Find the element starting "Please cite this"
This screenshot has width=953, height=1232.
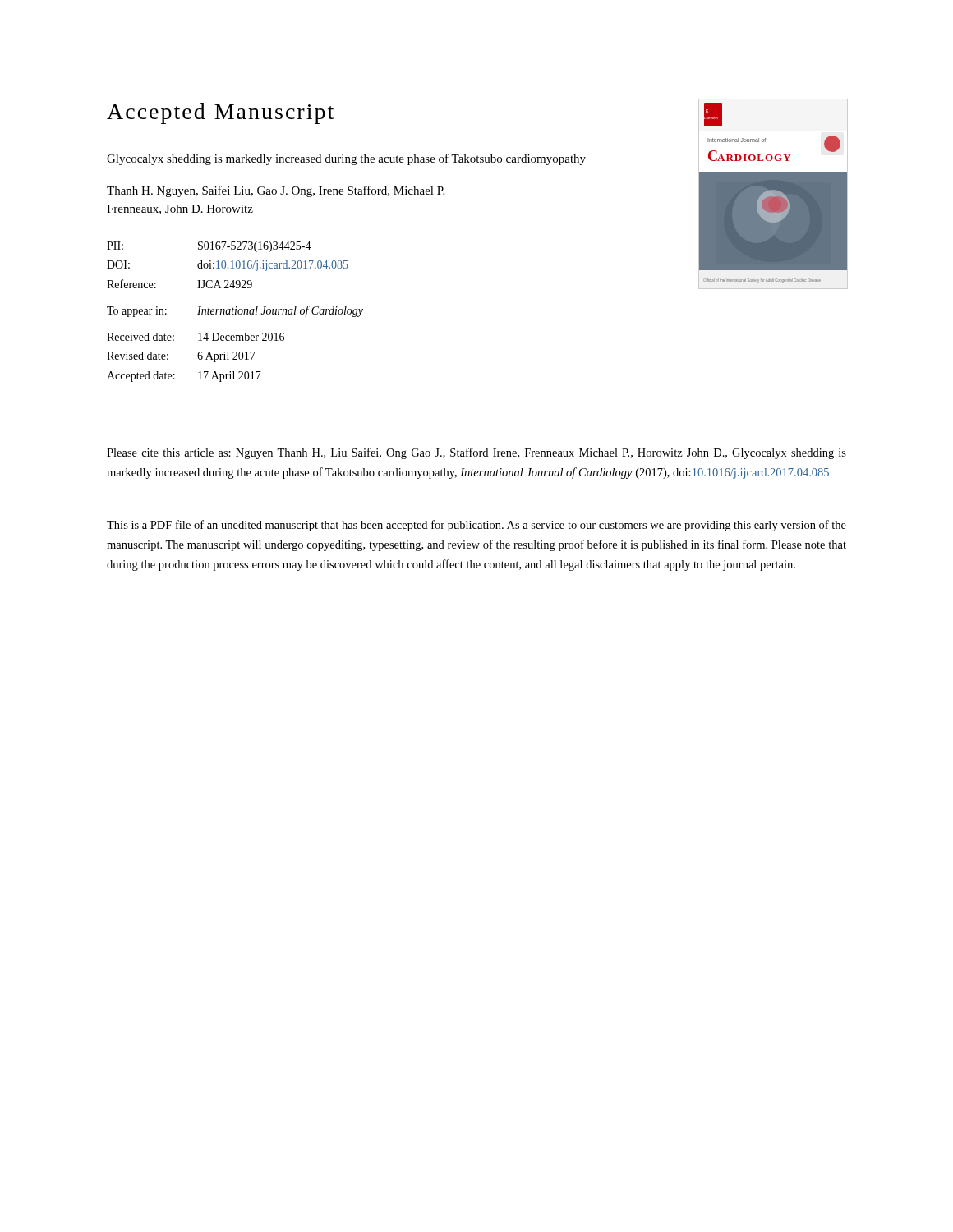click(476, 463)
